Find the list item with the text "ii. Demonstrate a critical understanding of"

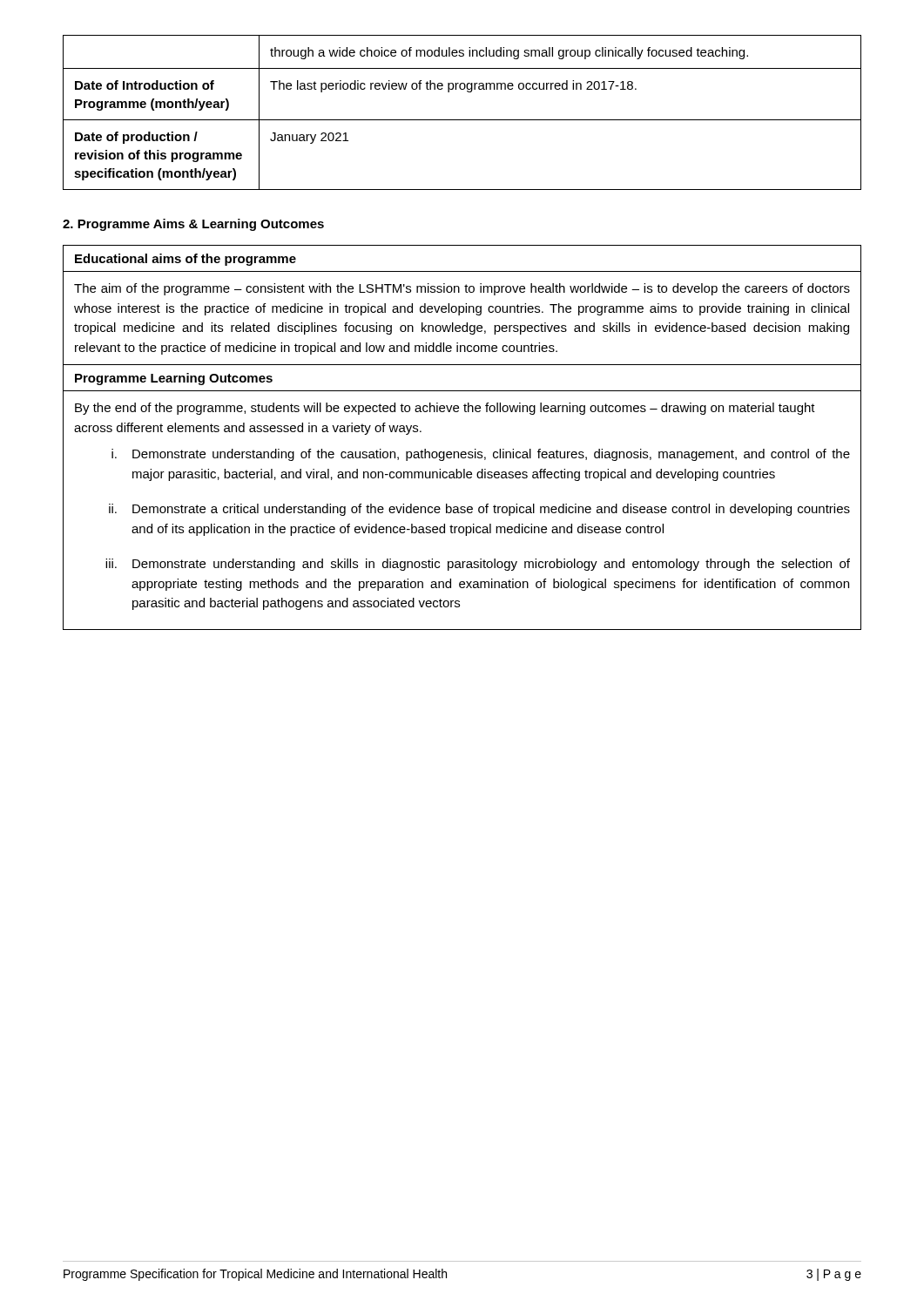click(462, 519)
